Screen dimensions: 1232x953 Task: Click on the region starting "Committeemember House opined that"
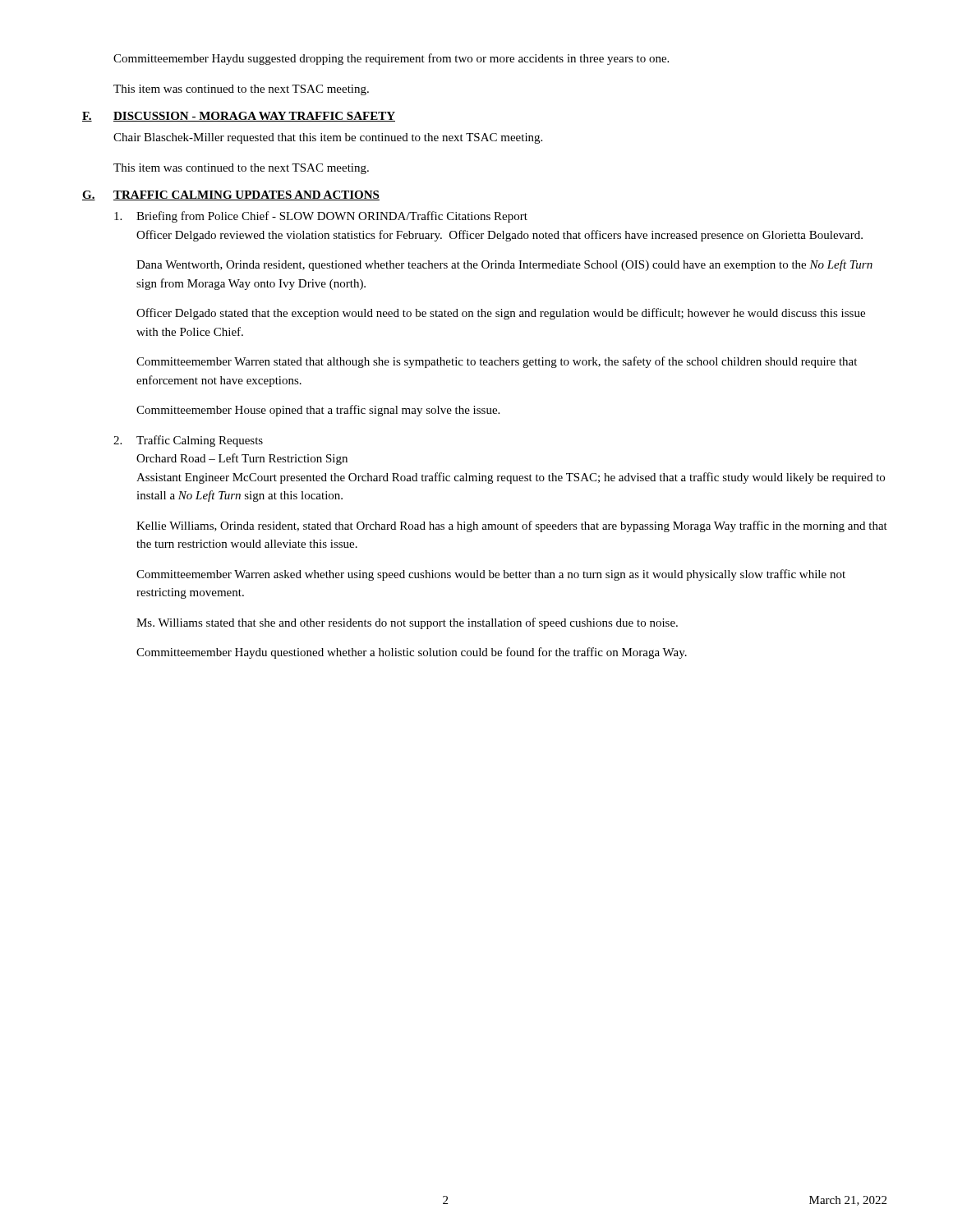[318, 410]
